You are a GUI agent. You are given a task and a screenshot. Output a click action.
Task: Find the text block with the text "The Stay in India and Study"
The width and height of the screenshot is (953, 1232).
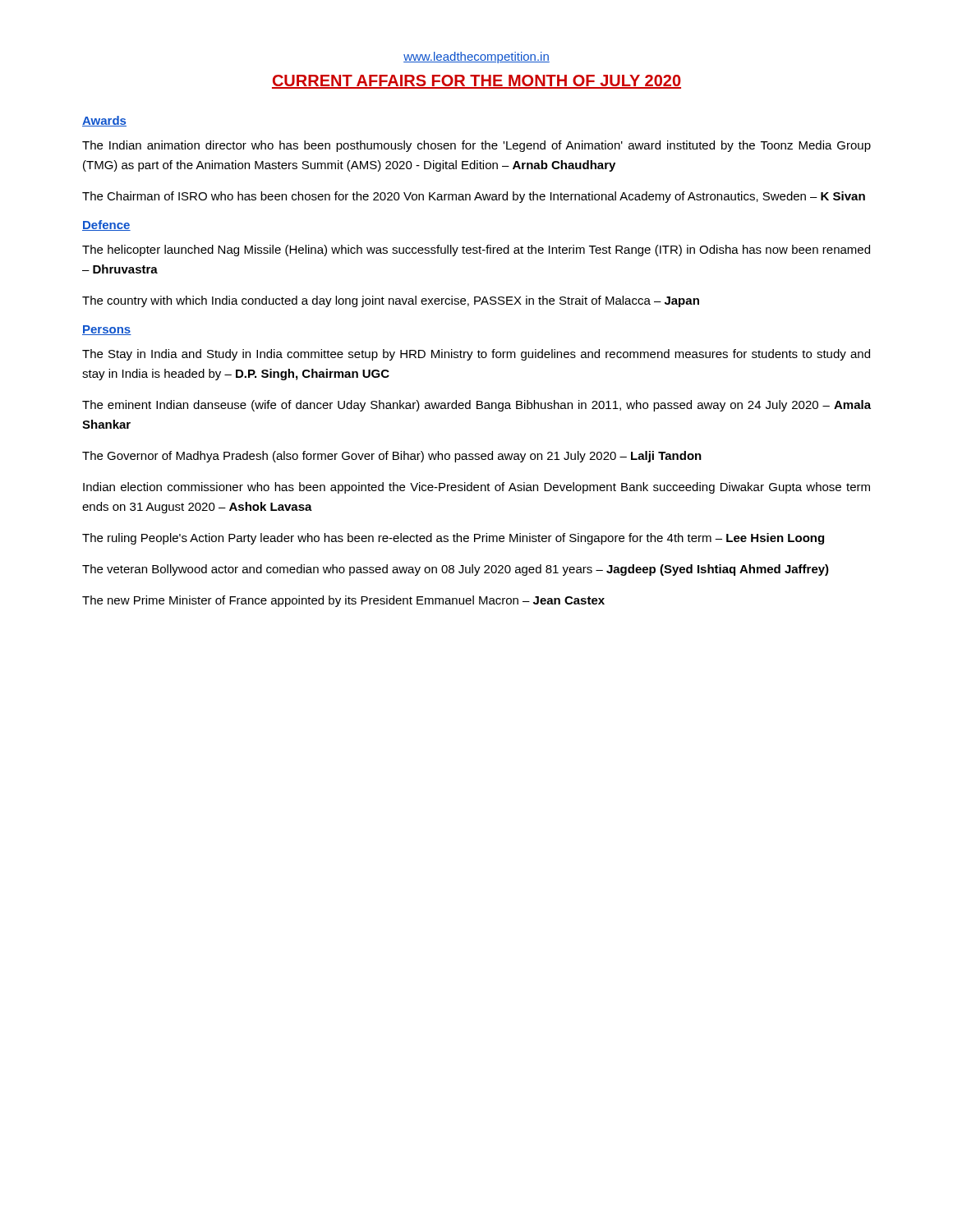pyautogui.click(x=476, y=363)
